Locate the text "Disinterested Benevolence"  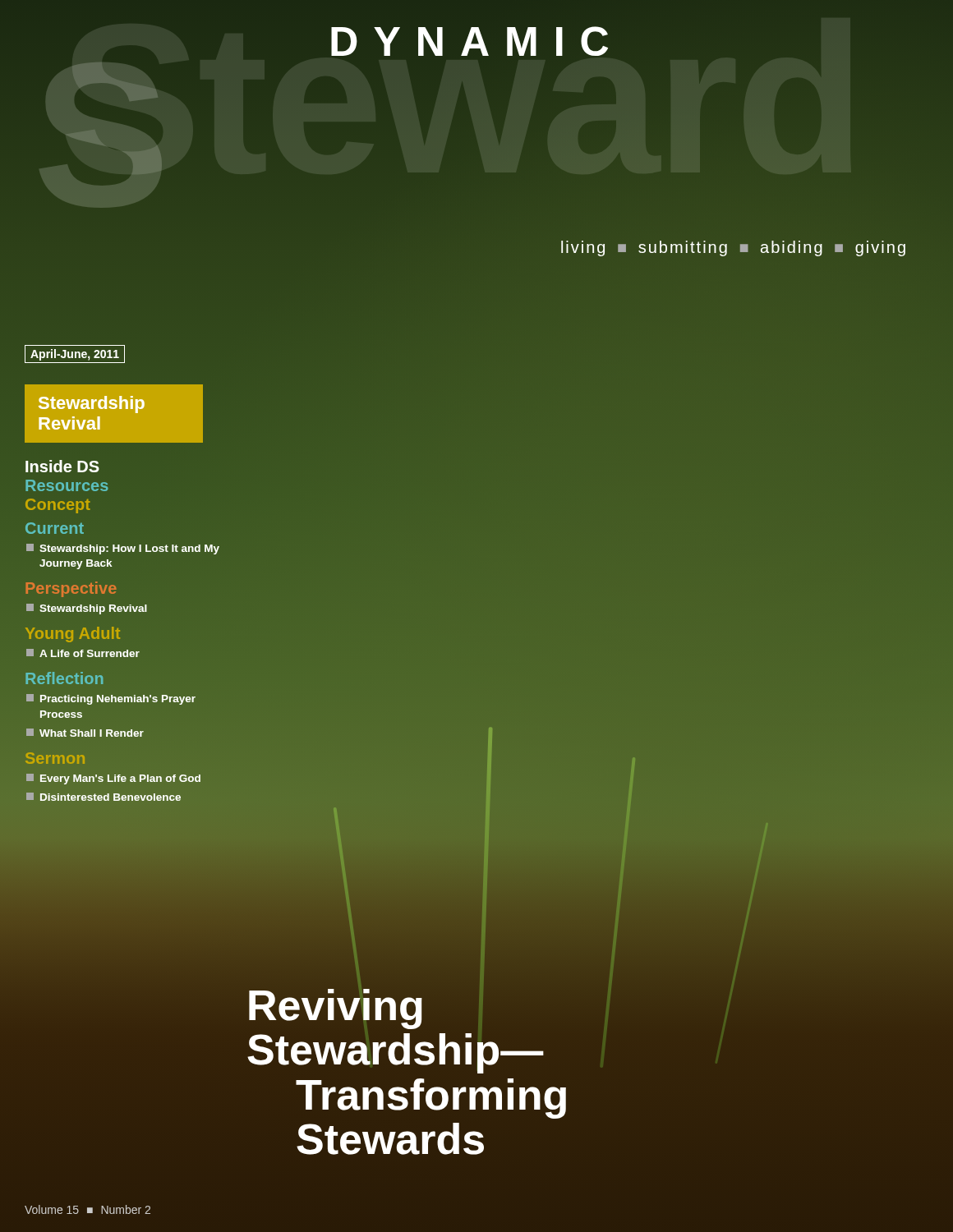(104, 798)
